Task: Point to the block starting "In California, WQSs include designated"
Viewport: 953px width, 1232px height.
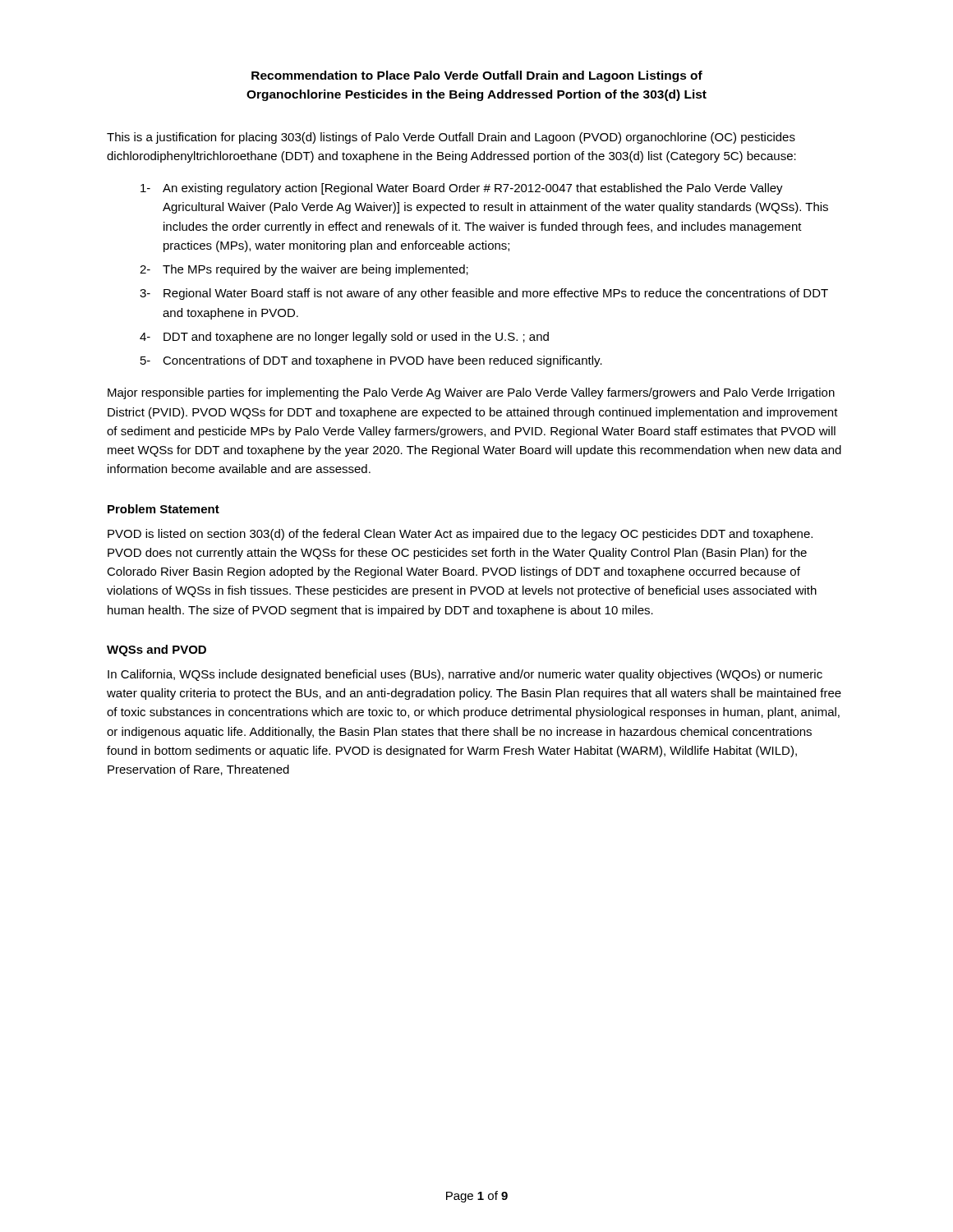Action: click(474, 721)
